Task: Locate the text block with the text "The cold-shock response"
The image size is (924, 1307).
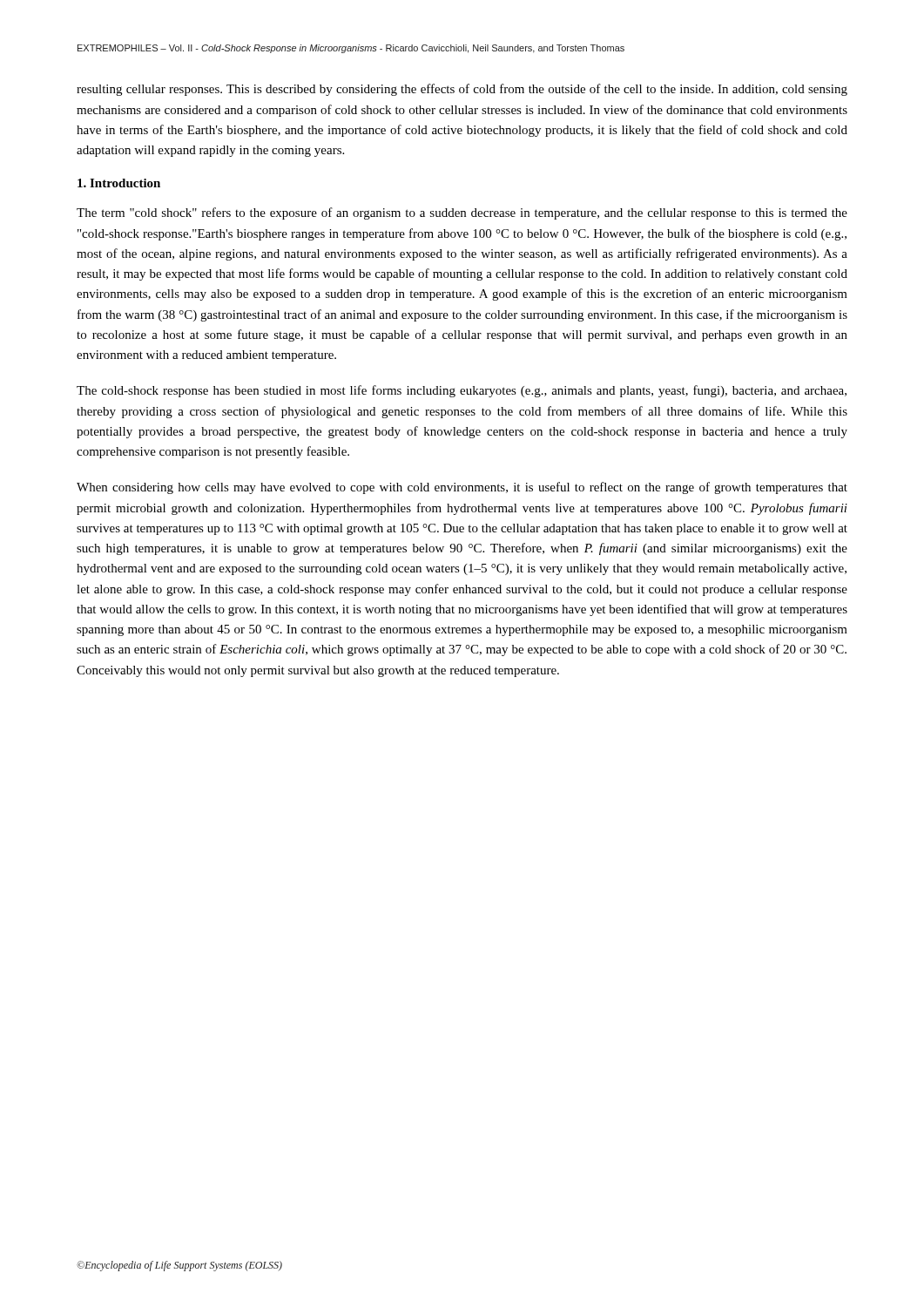Action: [462, 421]
